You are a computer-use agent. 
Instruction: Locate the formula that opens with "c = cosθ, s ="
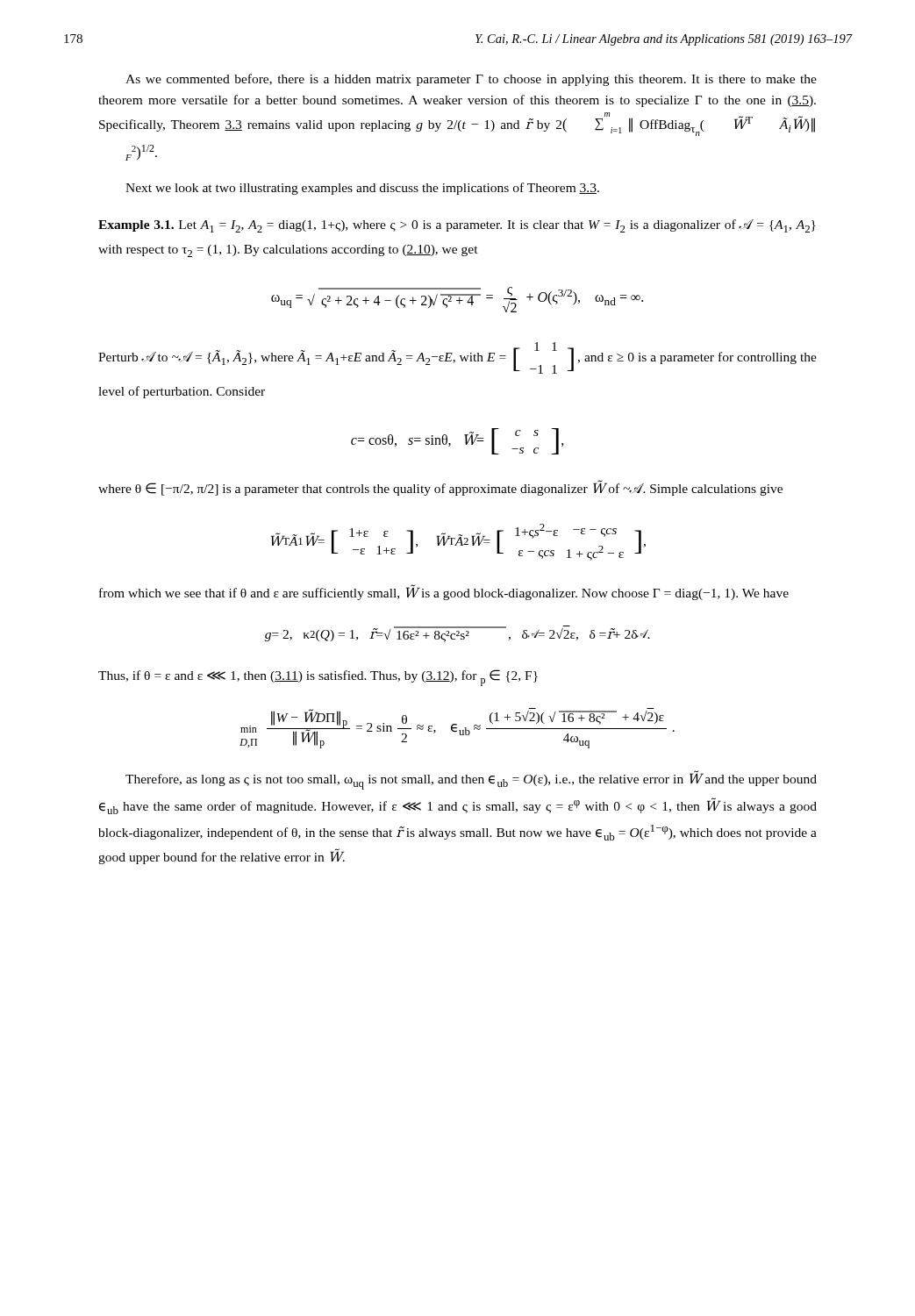pyautogui.click(x=457, y=440)
